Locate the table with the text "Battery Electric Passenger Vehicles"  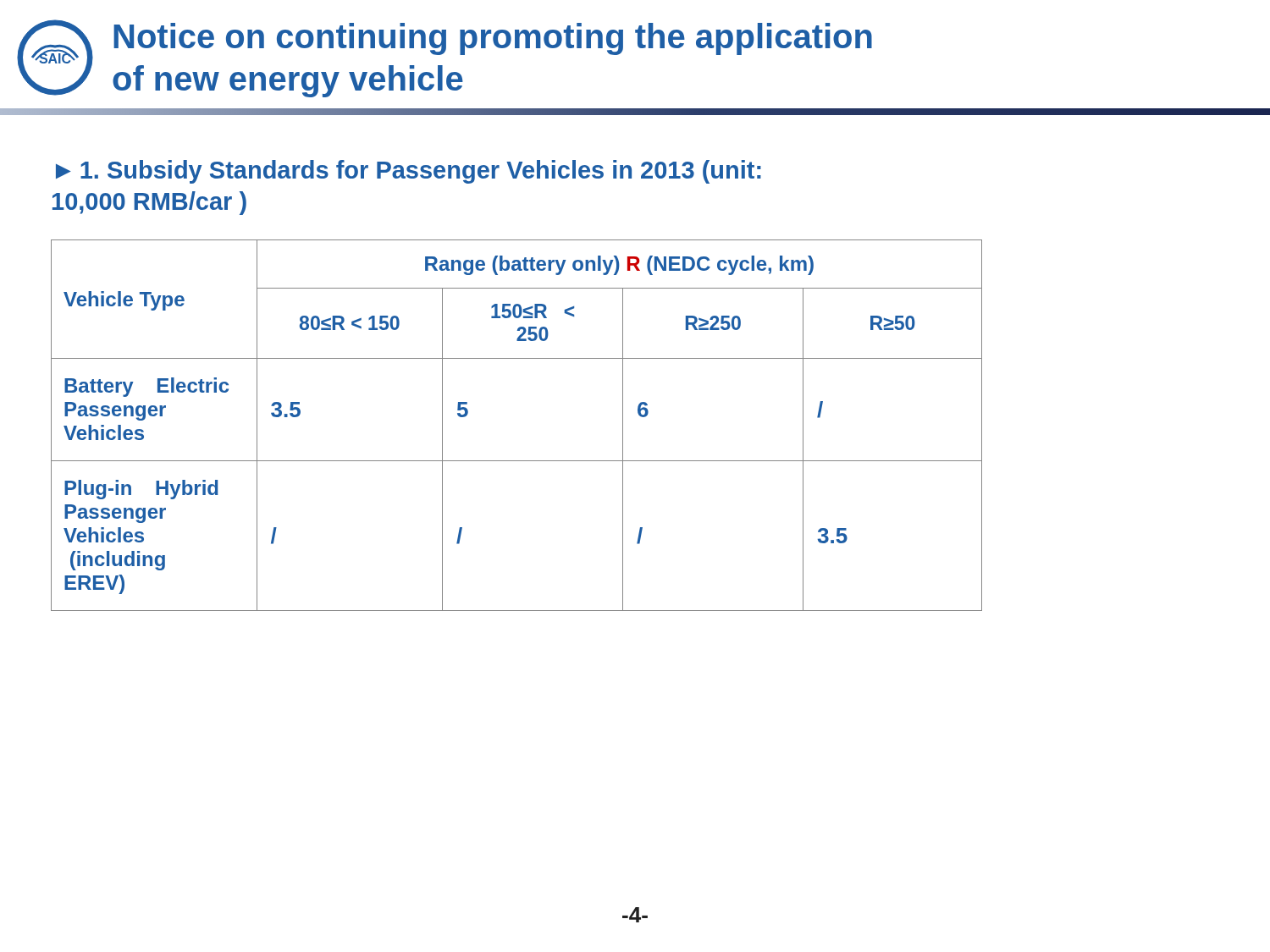click(635, 416)
